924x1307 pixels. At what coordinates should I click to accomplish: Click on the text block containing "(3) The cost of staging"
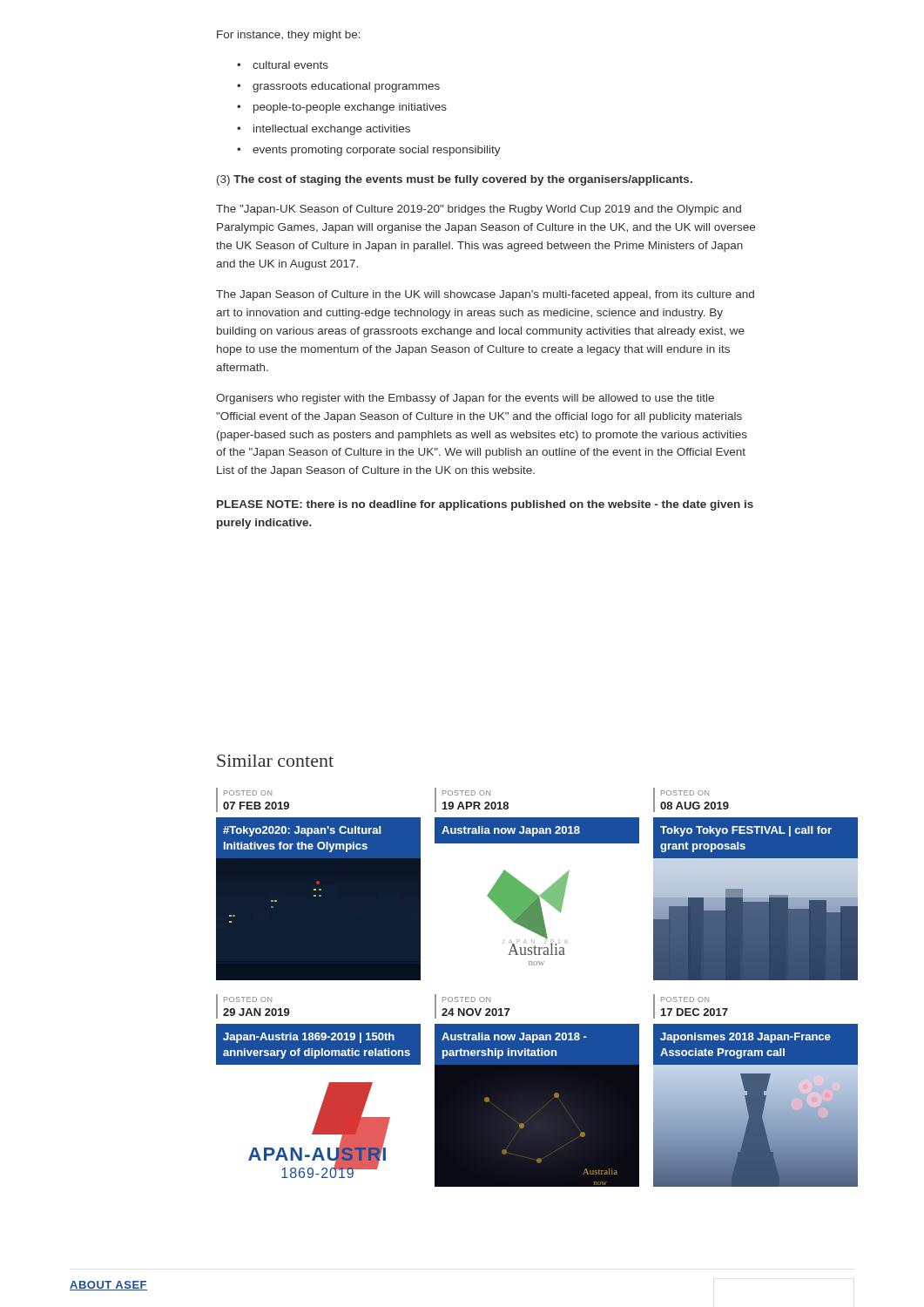pyautogui.click(x=454, y=179)
